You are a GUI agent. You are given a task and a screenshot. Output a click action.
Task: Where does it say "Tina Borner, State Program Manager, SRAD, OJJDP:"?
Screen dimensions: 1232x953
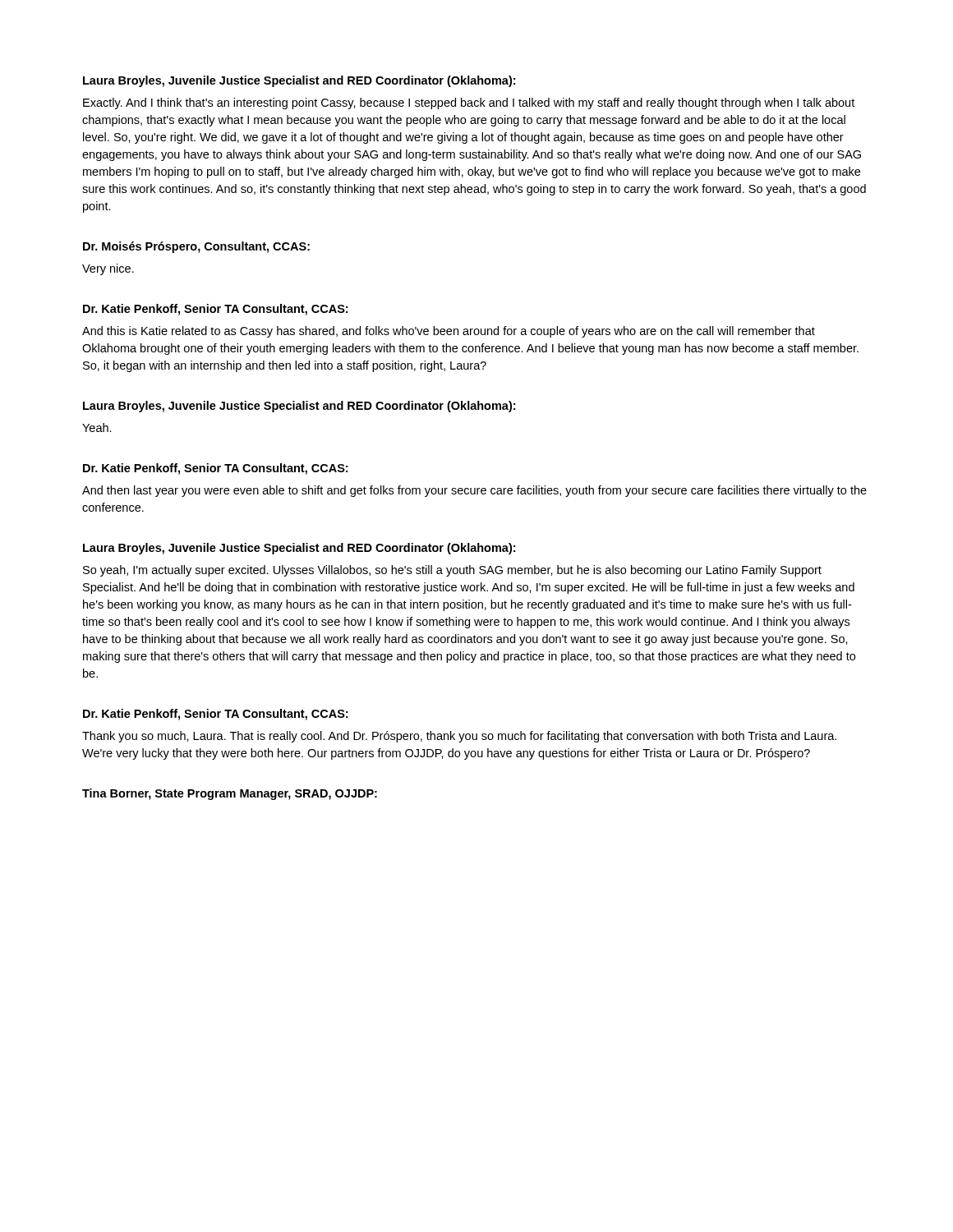[230, 794]
